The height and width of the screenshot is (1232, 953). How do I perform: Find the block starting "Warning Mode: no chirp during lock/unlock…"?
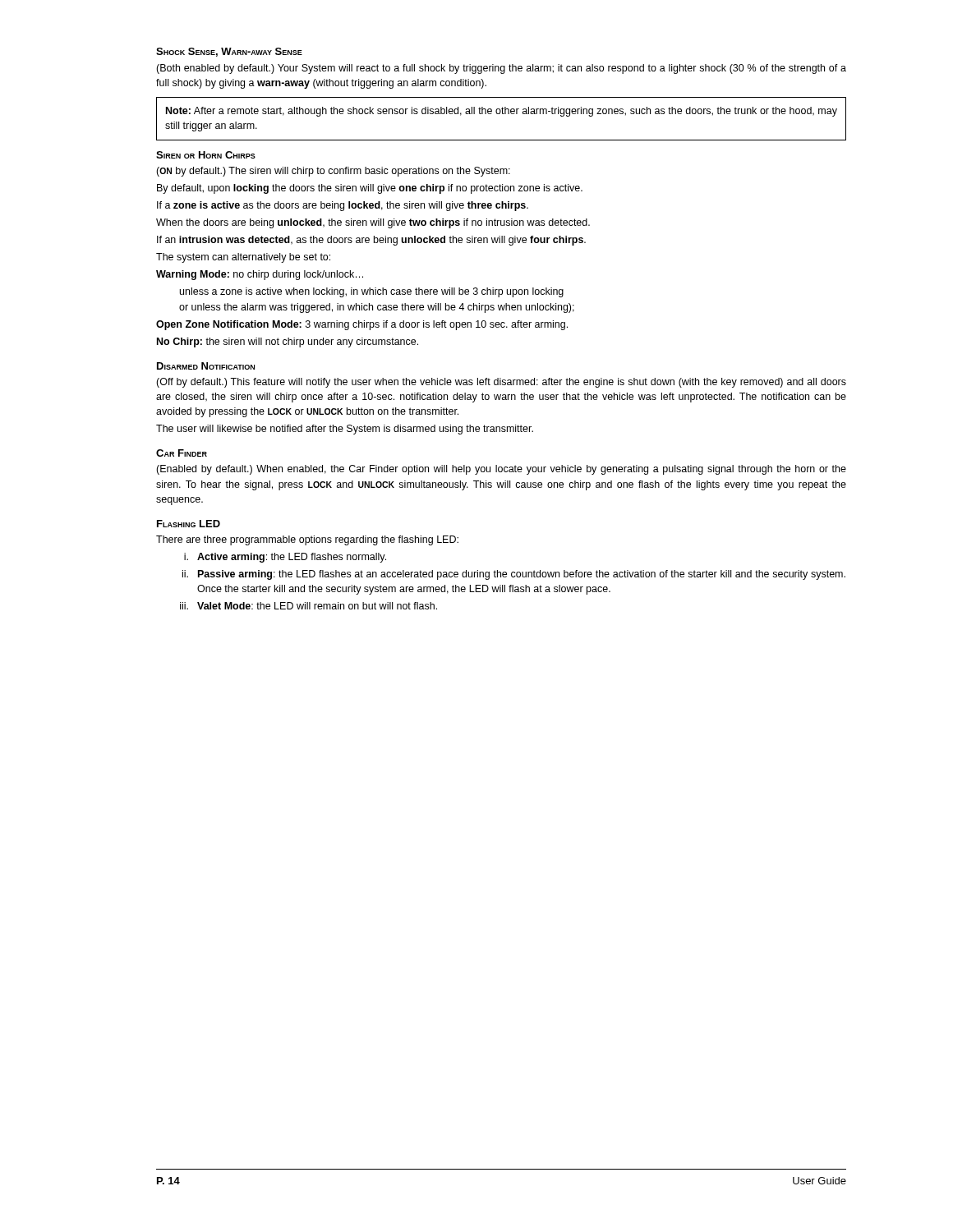coord(260,275)
